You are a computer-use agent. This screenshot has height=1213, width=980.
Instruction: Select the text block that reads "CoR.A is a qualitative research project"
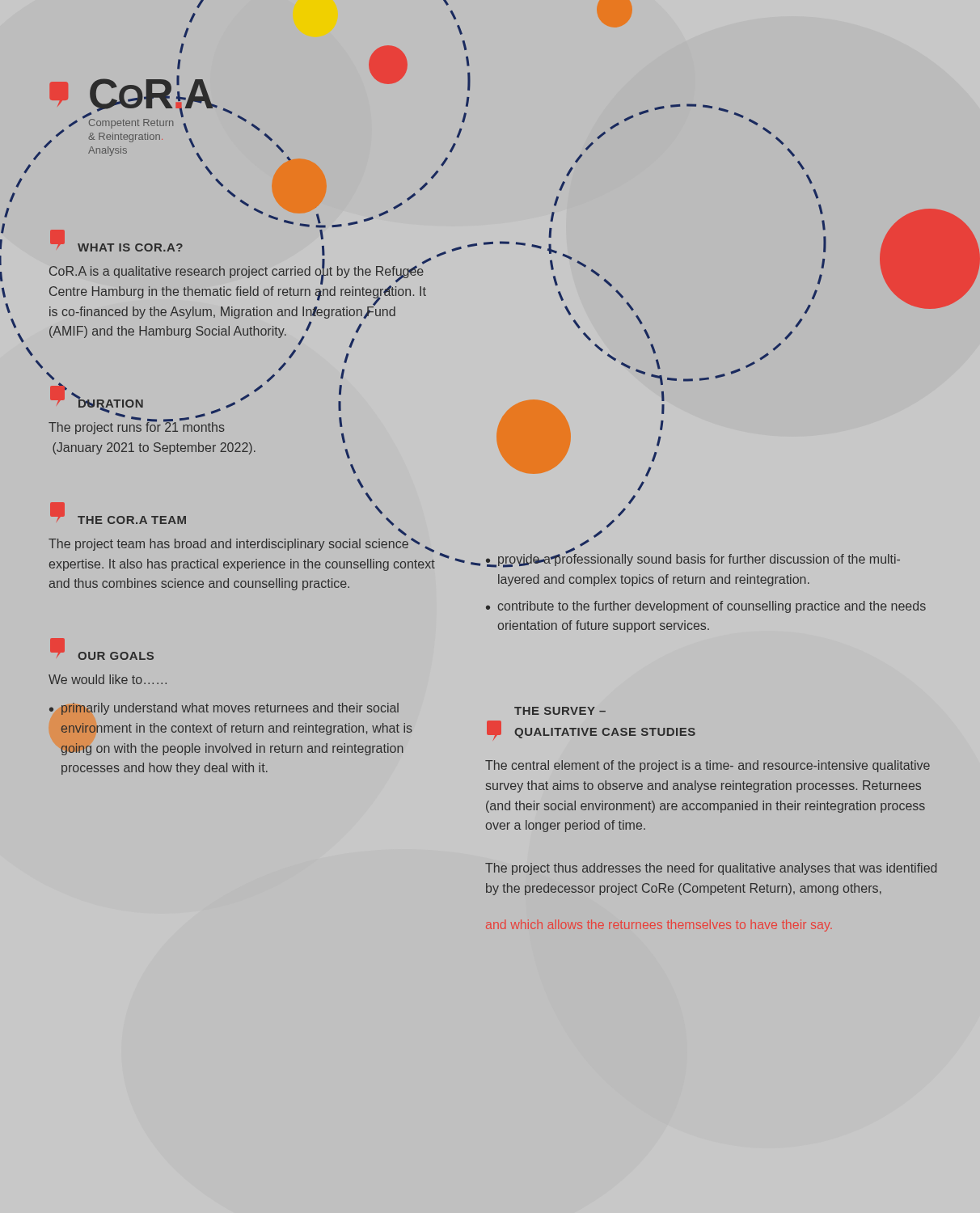[x=237, y=301]
